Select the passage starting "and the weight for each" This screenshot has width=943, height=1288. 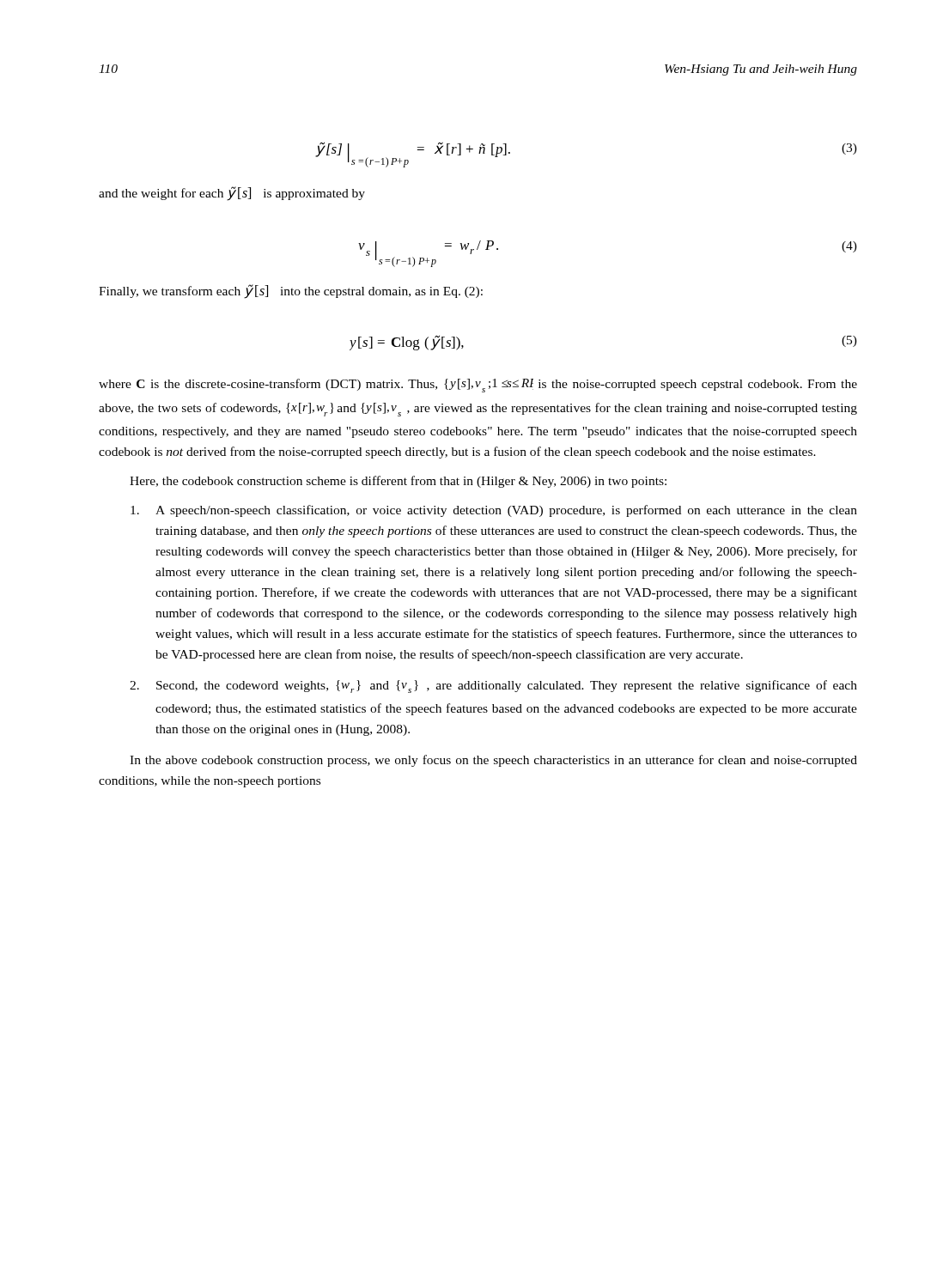click(232, 194)
